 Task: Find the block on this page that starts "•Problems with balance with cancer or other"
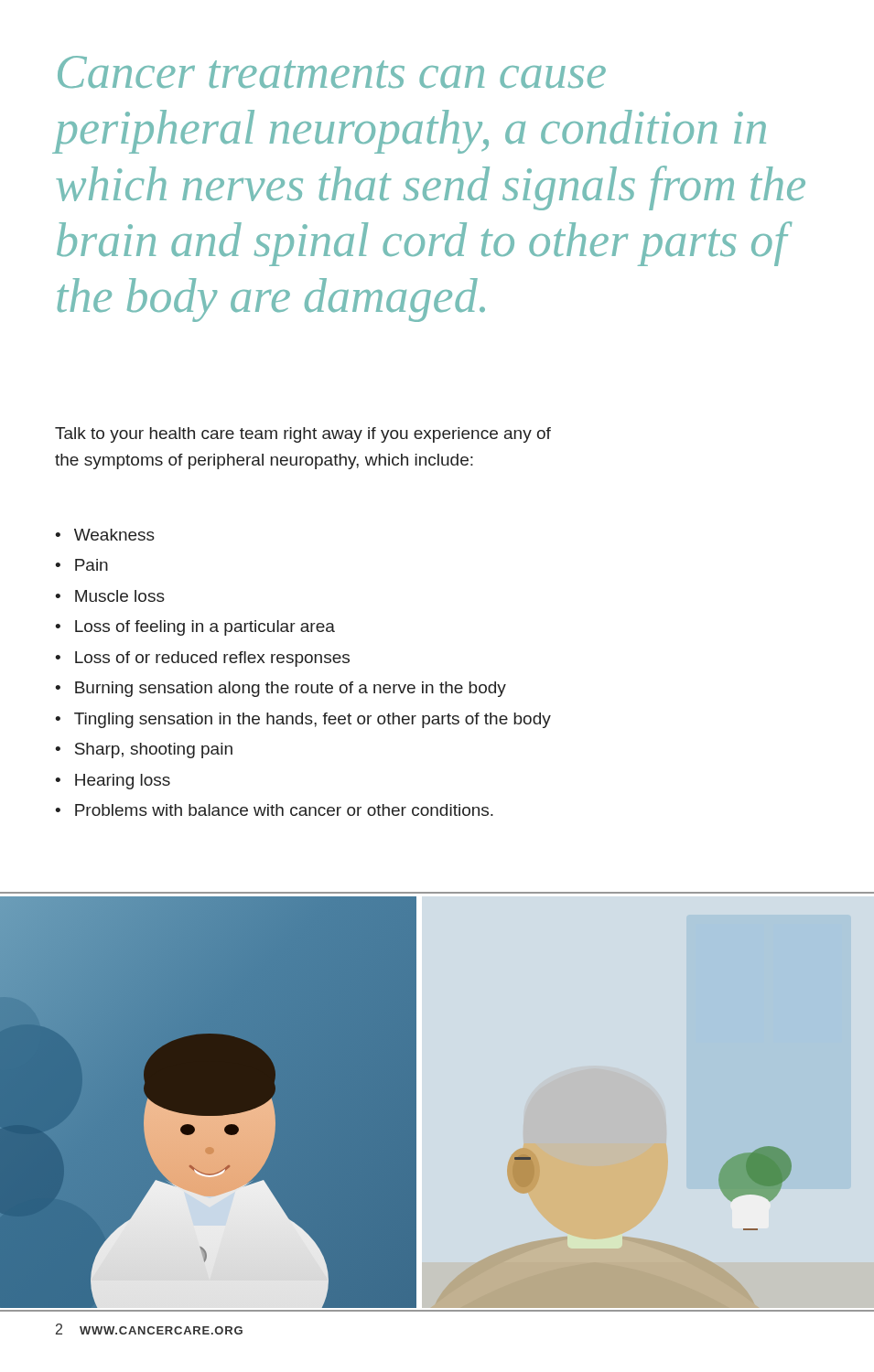275,810
